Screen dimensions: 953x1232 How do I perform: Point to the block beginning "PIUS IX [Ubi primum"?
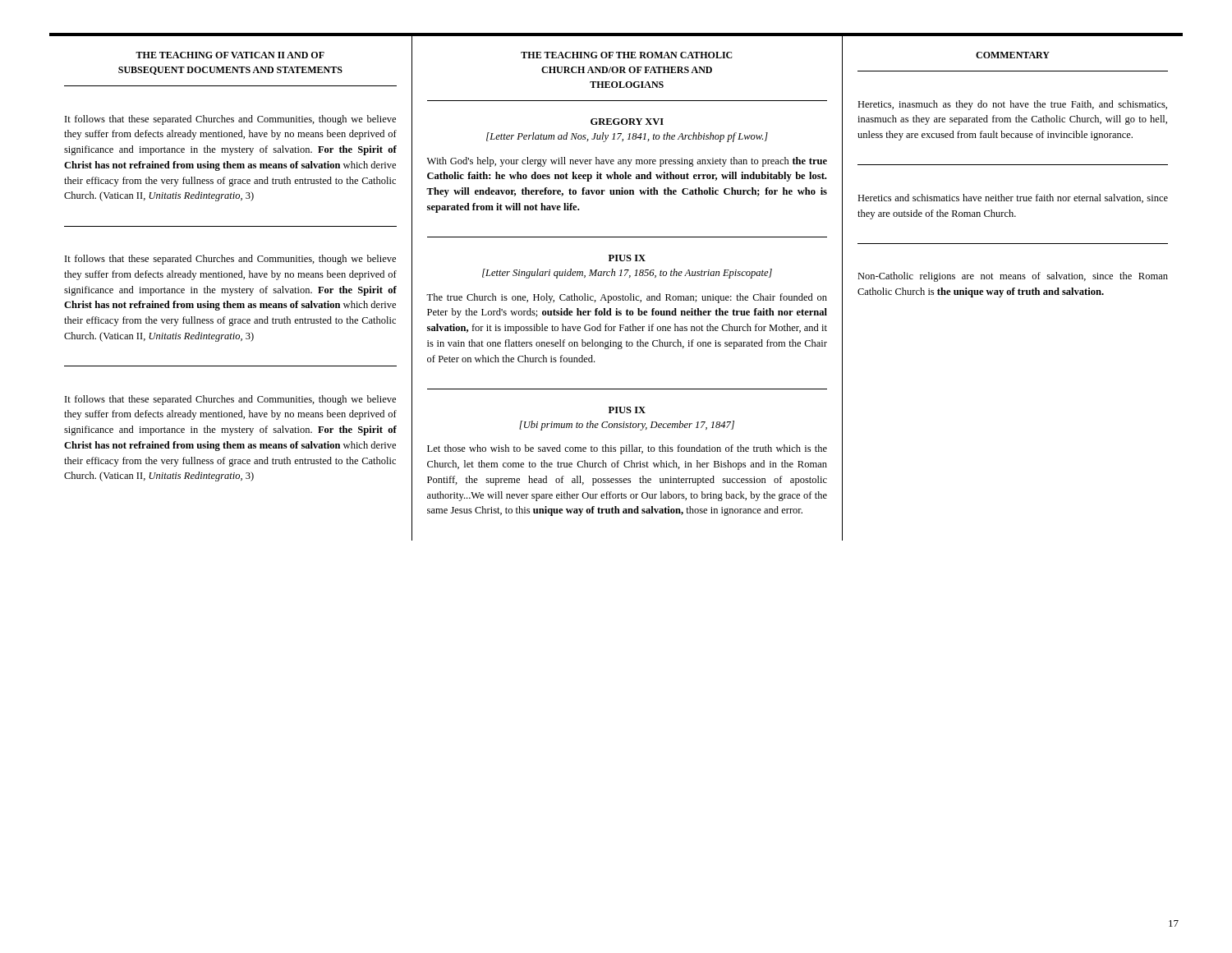[x=627, y=461]
